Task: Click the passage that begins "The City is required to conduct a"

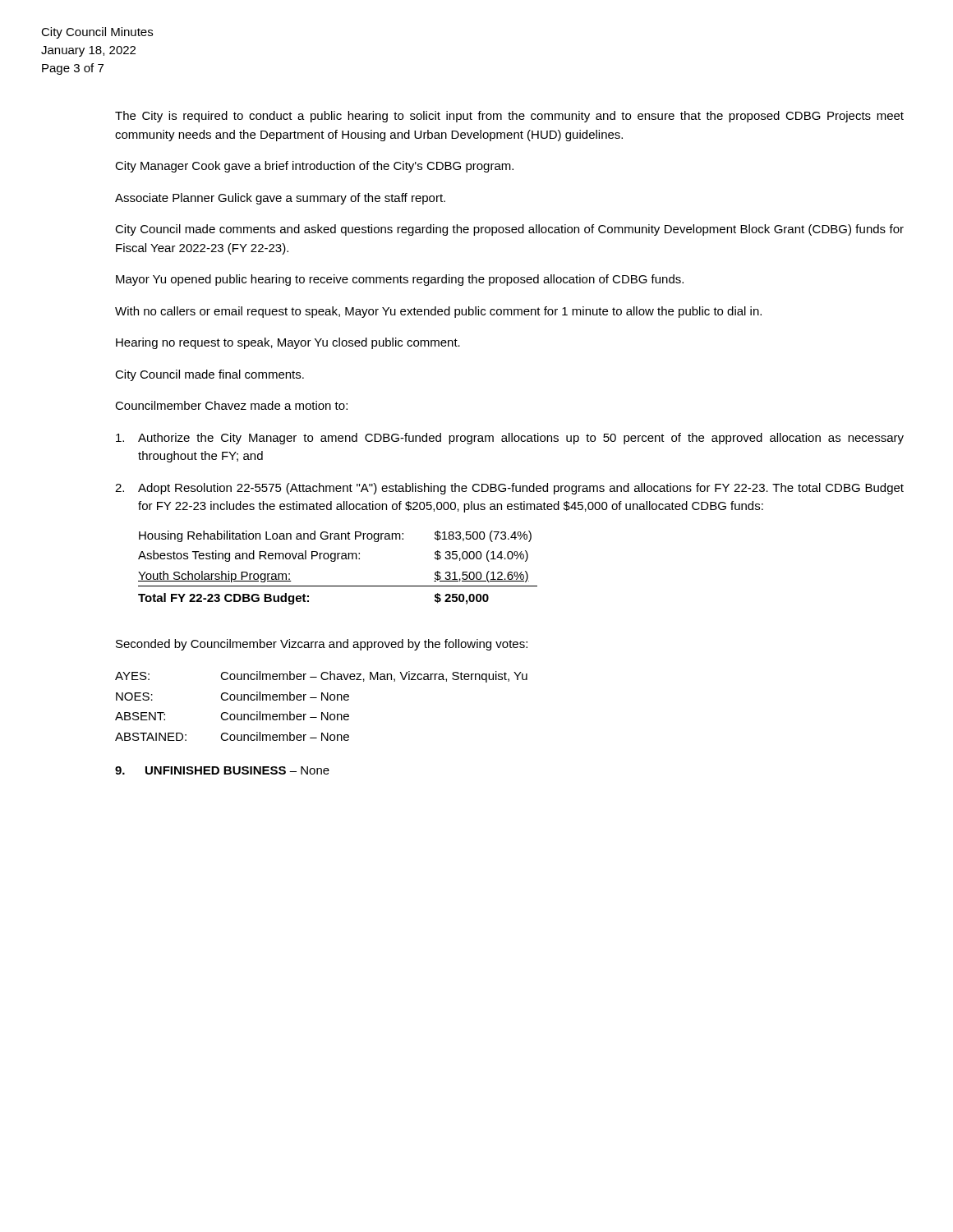Action: point(509,125)
